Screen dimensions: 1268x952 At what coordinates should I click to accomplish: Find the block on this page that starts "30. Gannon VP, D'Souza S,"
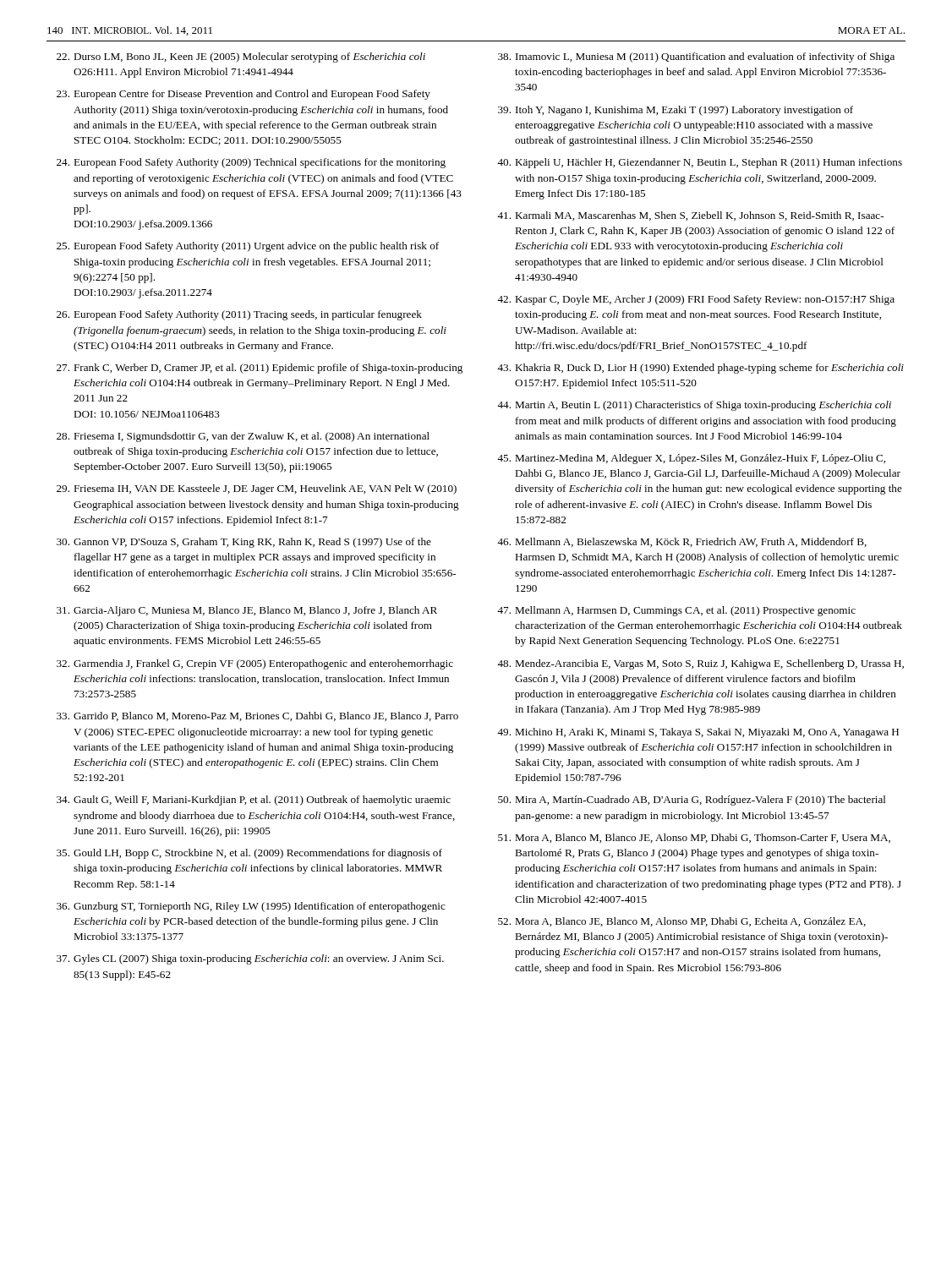point(255,565)
